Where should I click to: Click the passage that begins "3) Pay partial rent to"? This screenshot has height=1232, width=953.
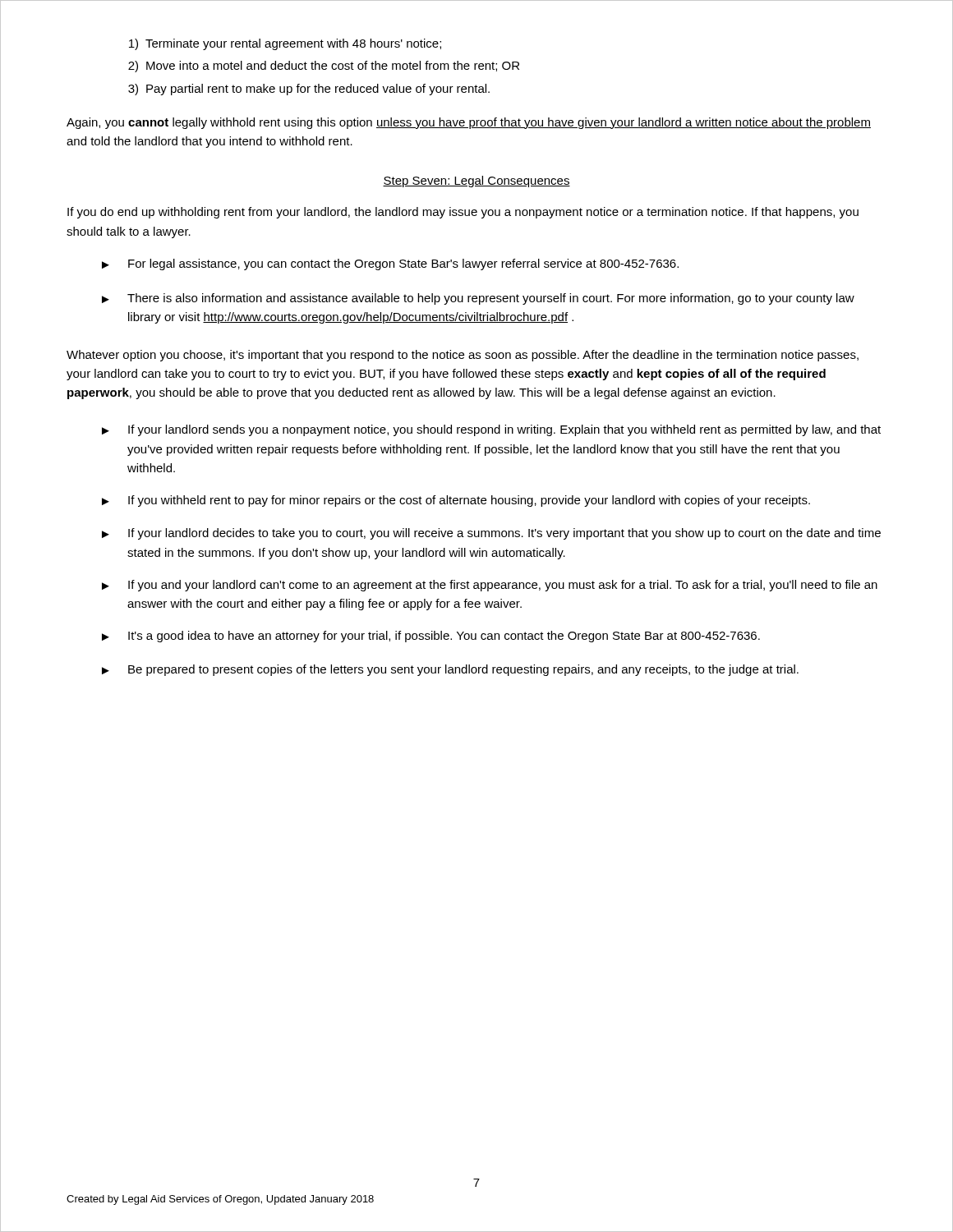[x=303, y=88]
